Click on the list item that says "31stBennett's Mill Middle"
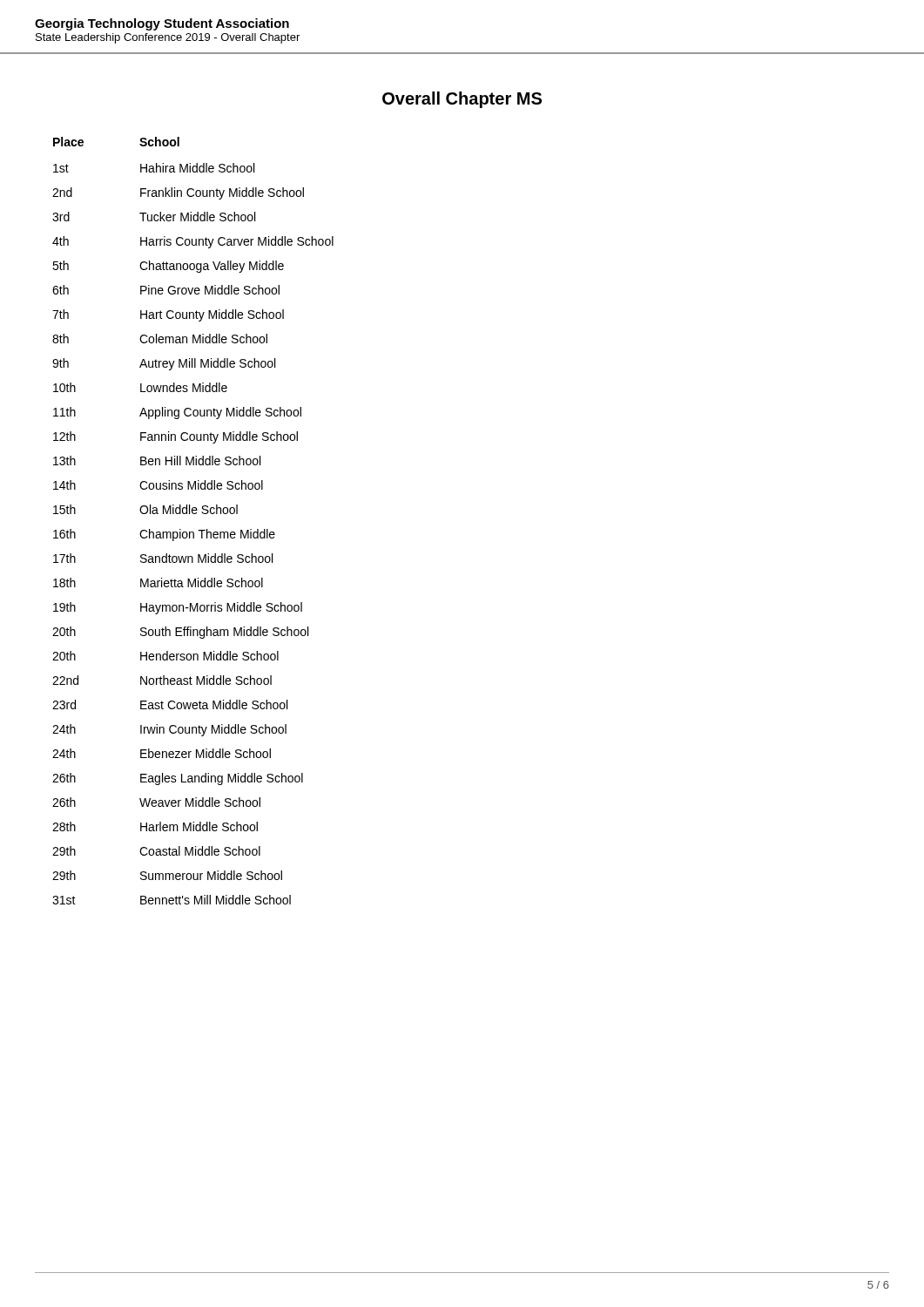The height and width of the screenshot is (1307, 924). (172, 900)
